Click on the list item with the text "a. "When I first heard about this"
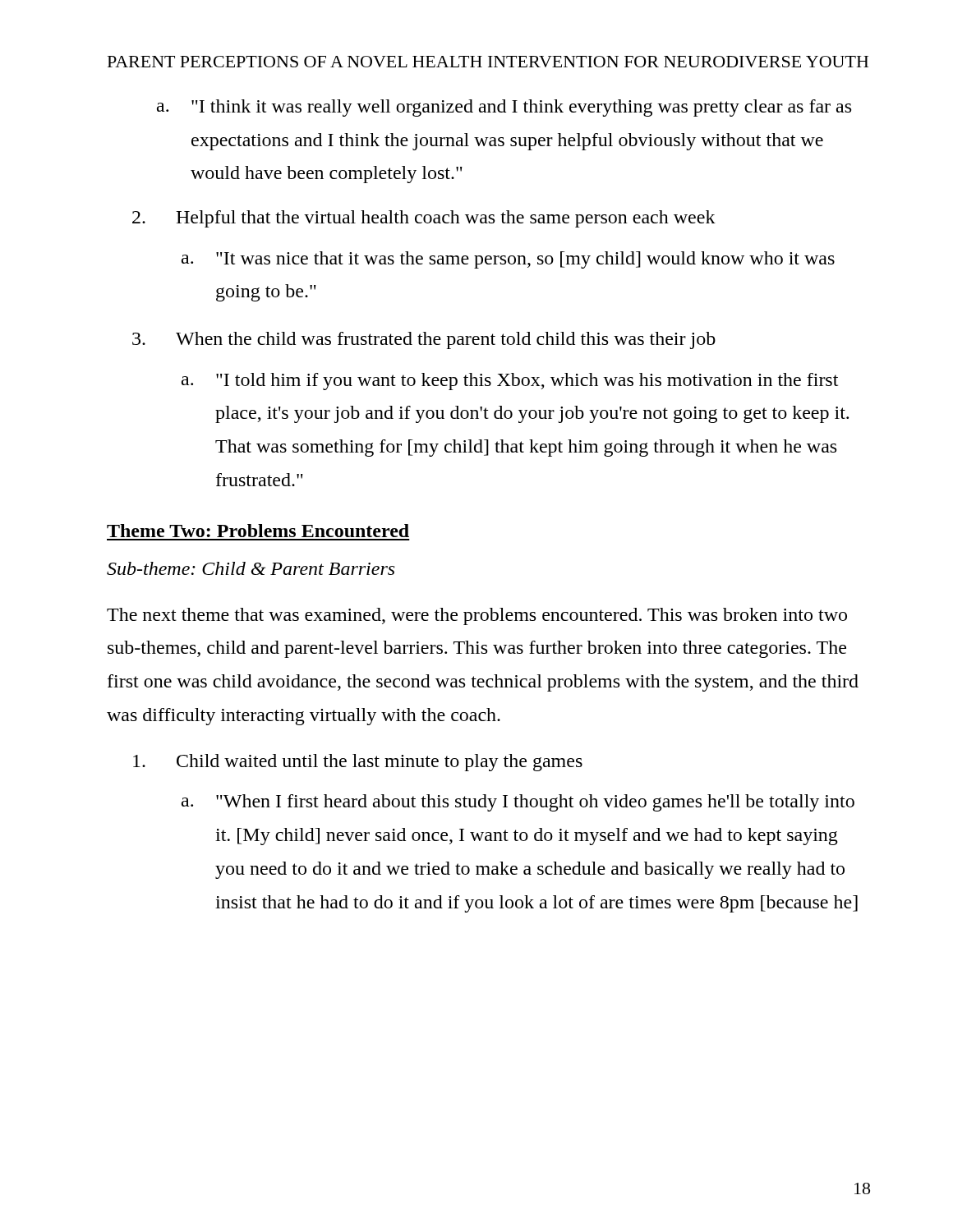 (526, 851)
